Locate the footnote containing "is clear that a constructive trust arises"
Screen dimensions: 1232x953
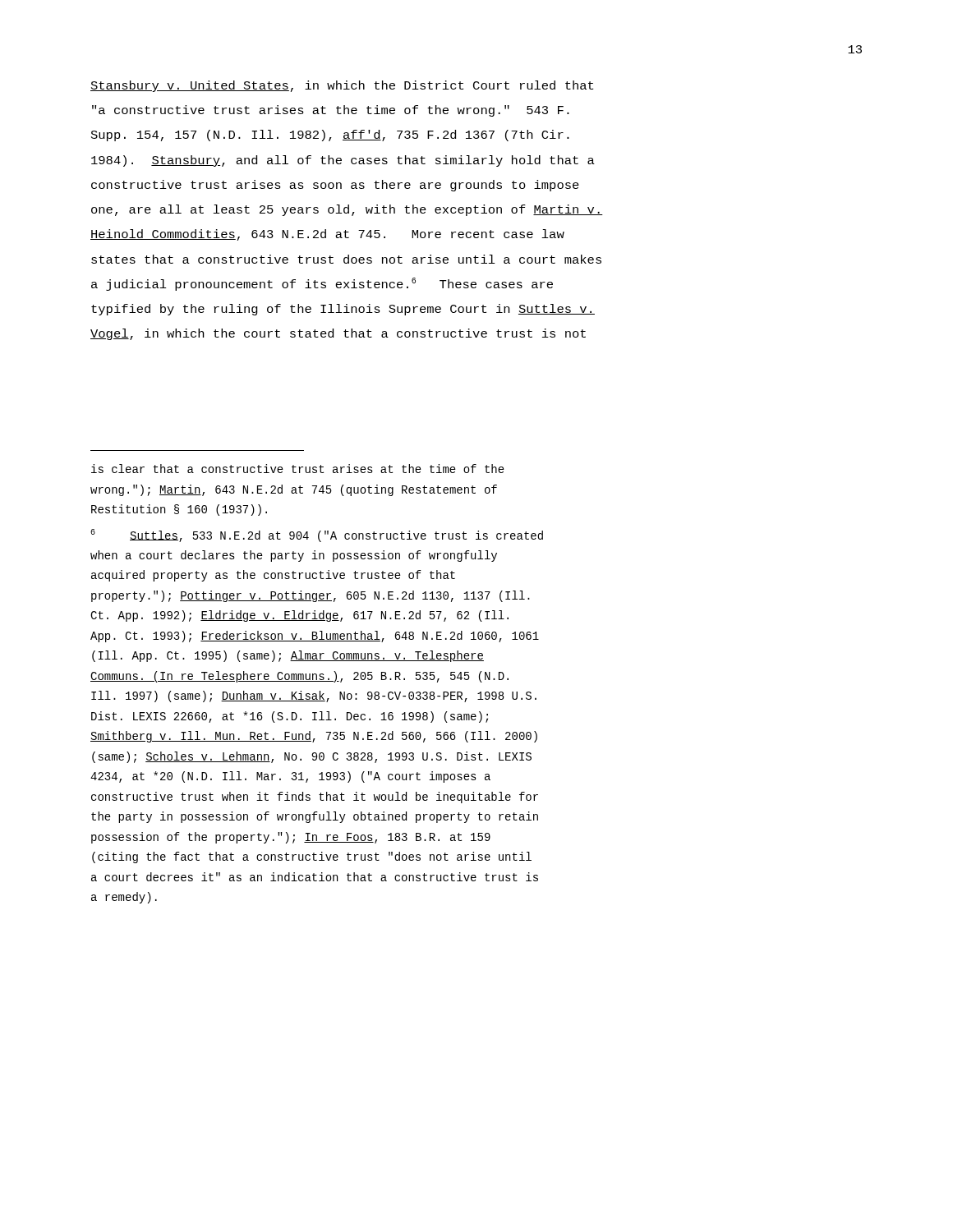(476, 490)
